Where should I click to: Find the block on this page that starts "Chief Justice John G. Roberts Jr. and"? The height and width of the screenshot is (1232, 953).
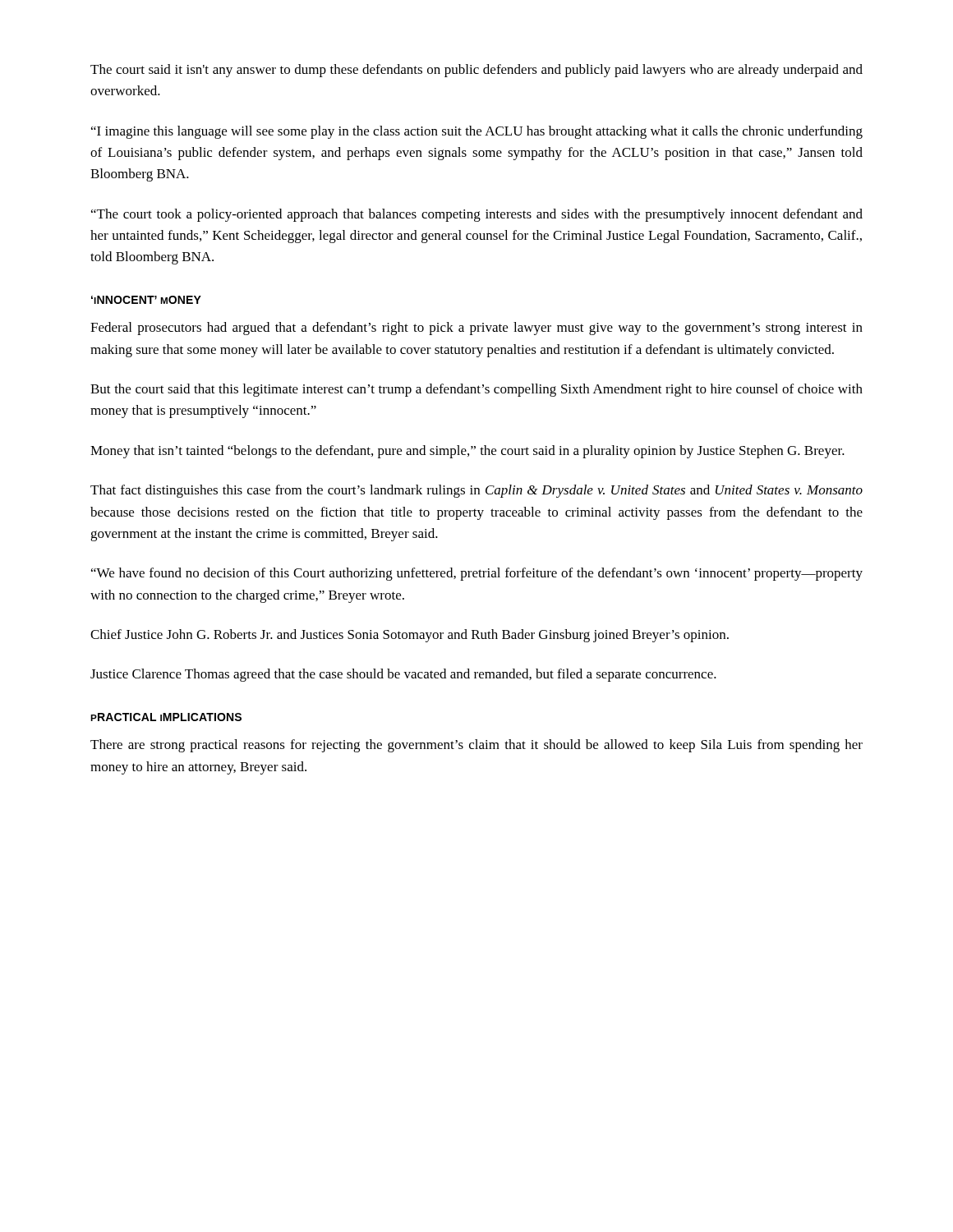pyautogui.click(x=410, y=634)
